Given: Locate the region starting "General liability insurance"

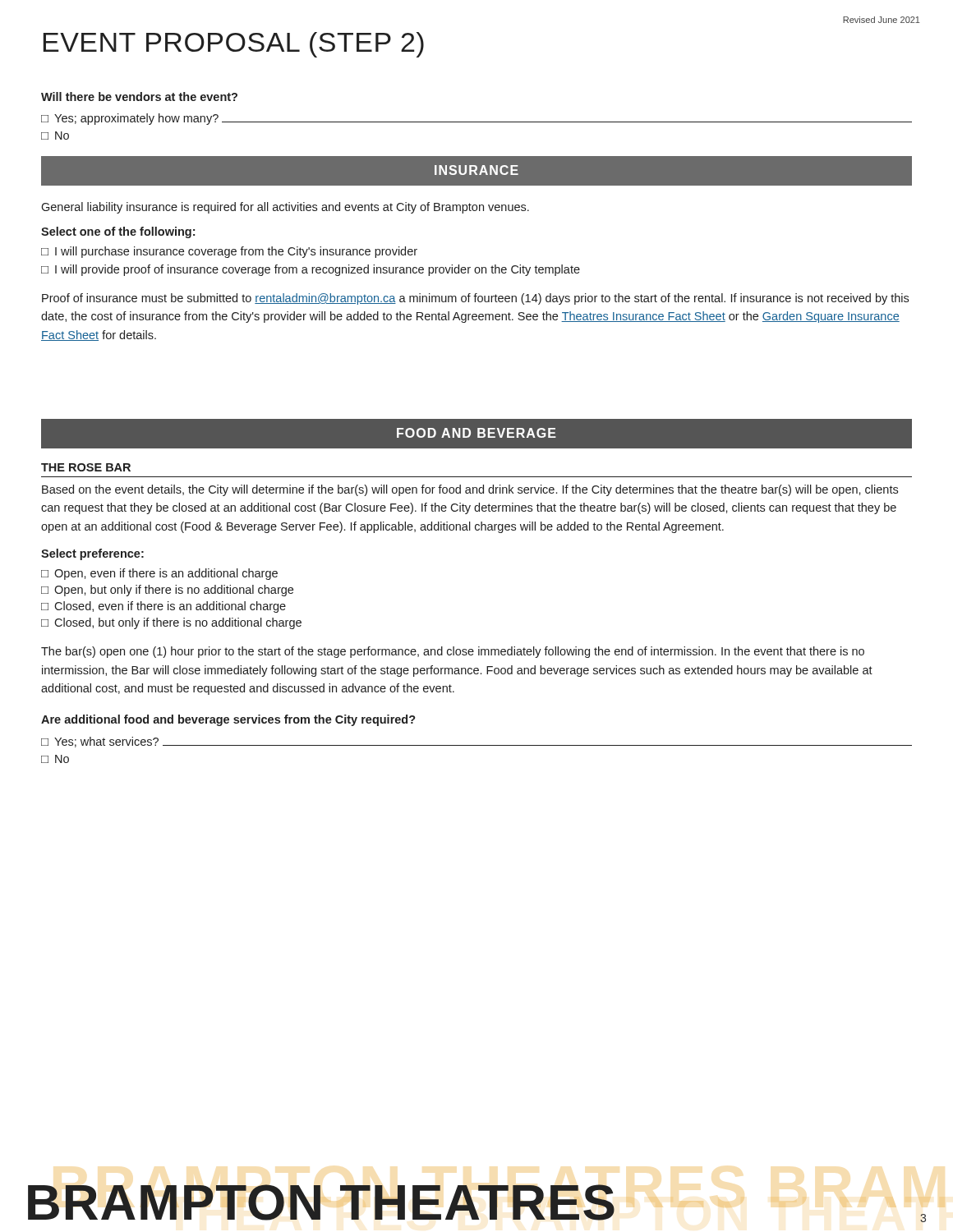Looking at the screenshot, I should click(285, 207).
